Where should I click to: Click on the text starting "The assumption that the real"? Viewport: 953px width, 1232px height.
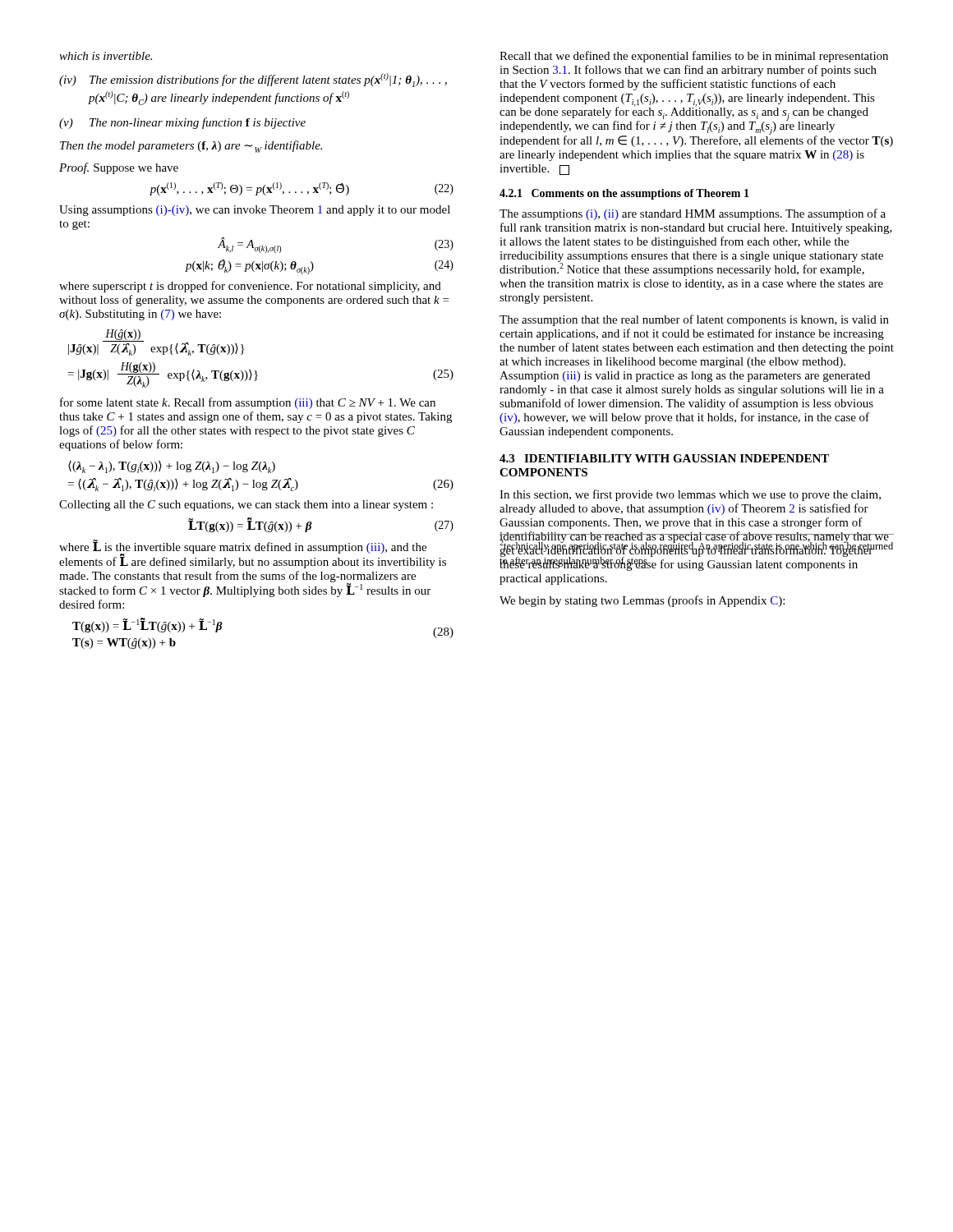697,375
